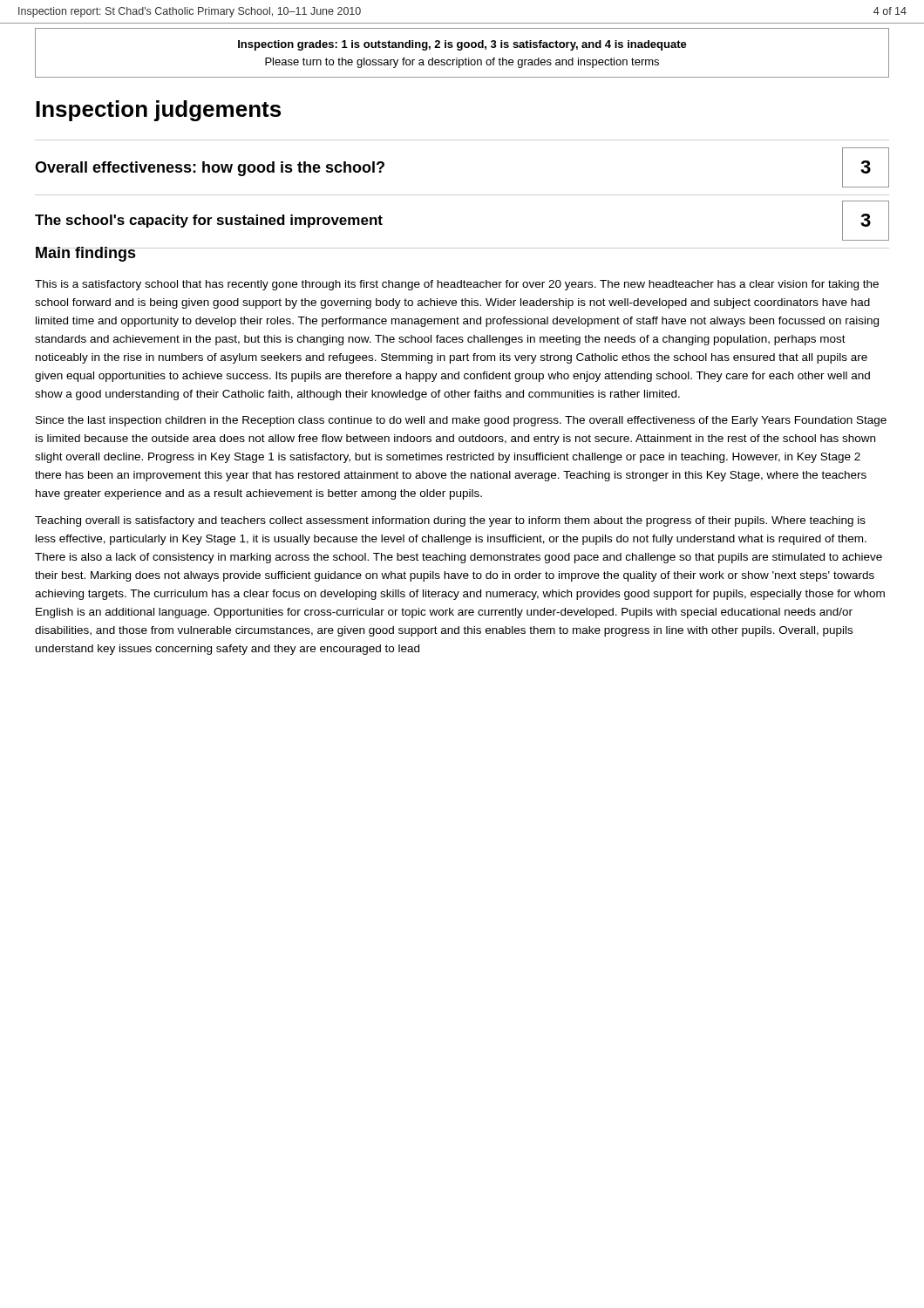This screenshot has height=1308, width=924.
Task: Find the section header with the text "Main findings"
Action: pyautogui.click(x=85, y=253)
